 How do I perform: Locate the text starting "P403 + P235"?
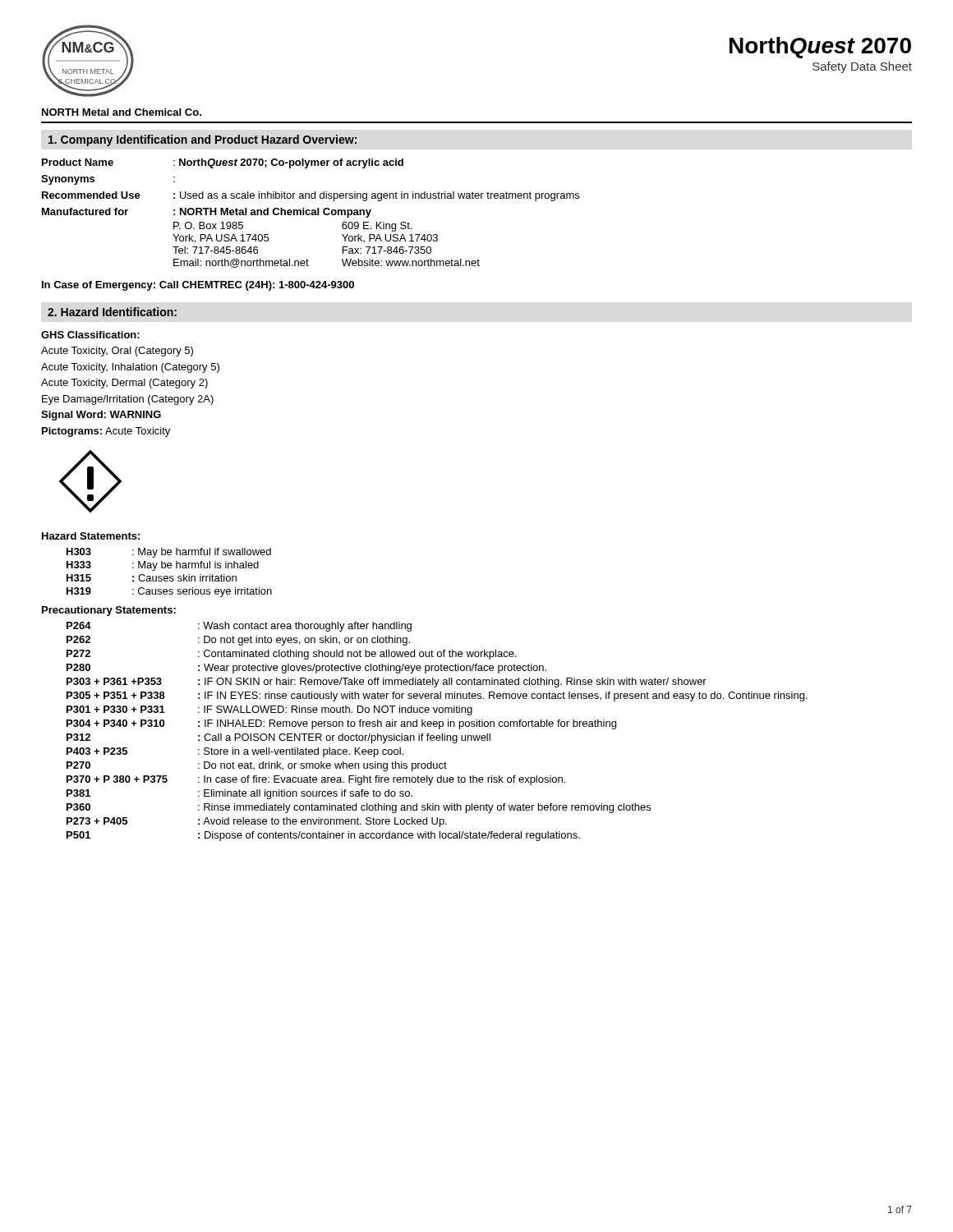[476, 751]
